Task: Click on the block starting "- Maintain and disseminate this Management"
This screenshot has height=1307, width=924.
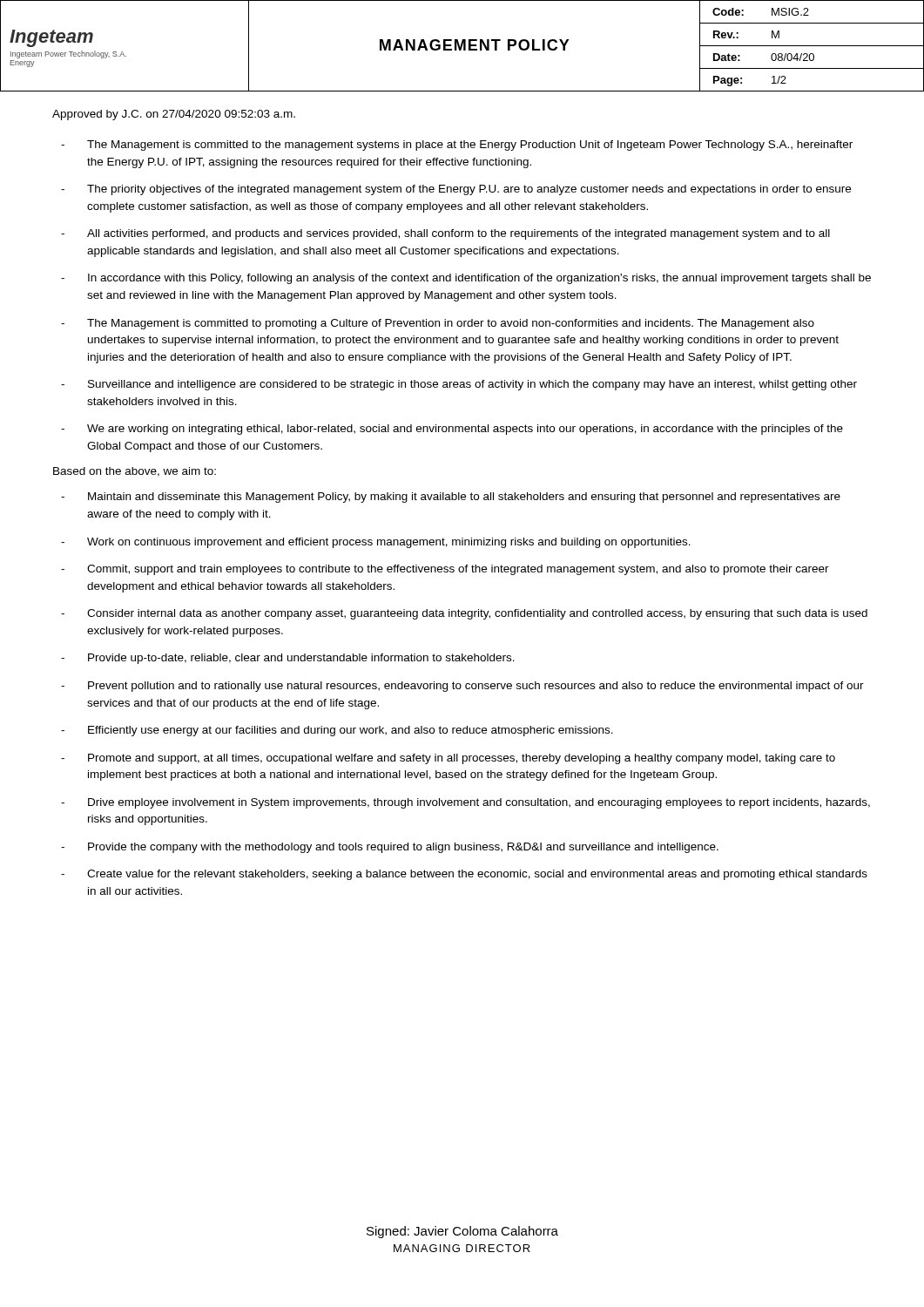Action: [462, 505]
